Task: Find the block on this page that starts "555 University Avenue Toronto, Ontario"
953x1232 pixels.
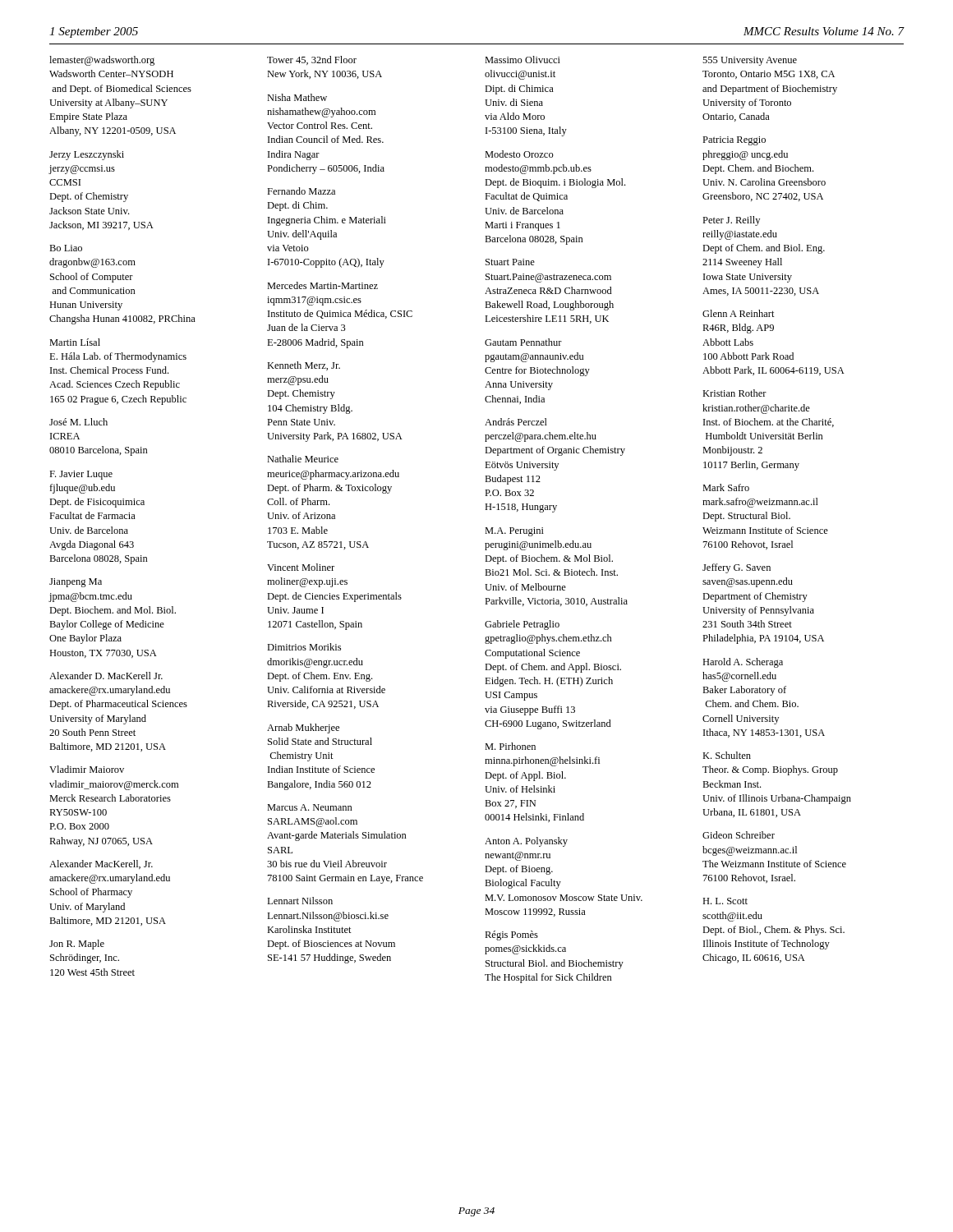Action: (803, 89)
